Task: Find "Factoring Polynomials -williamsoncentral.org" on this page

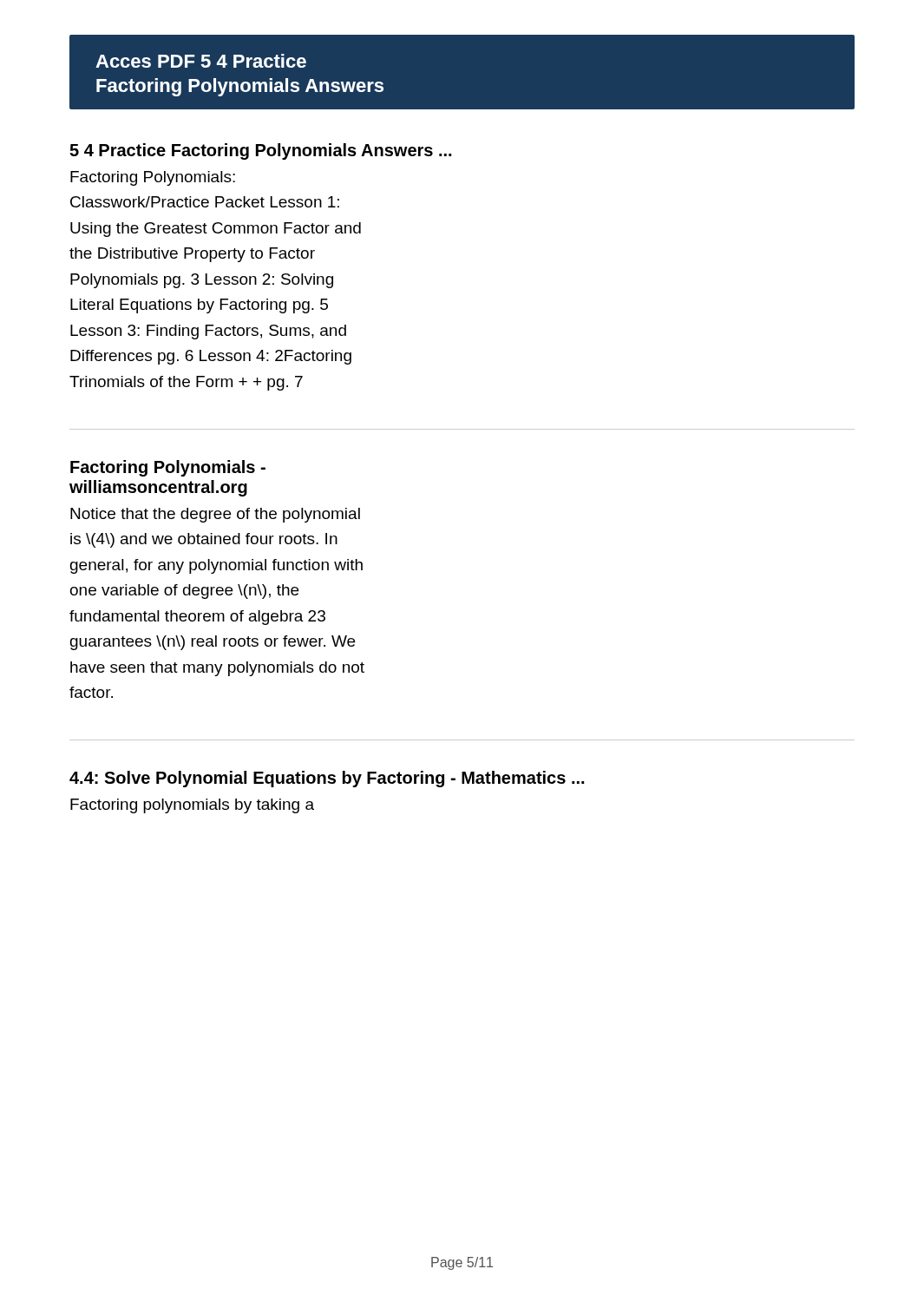Action: (168, 477)
